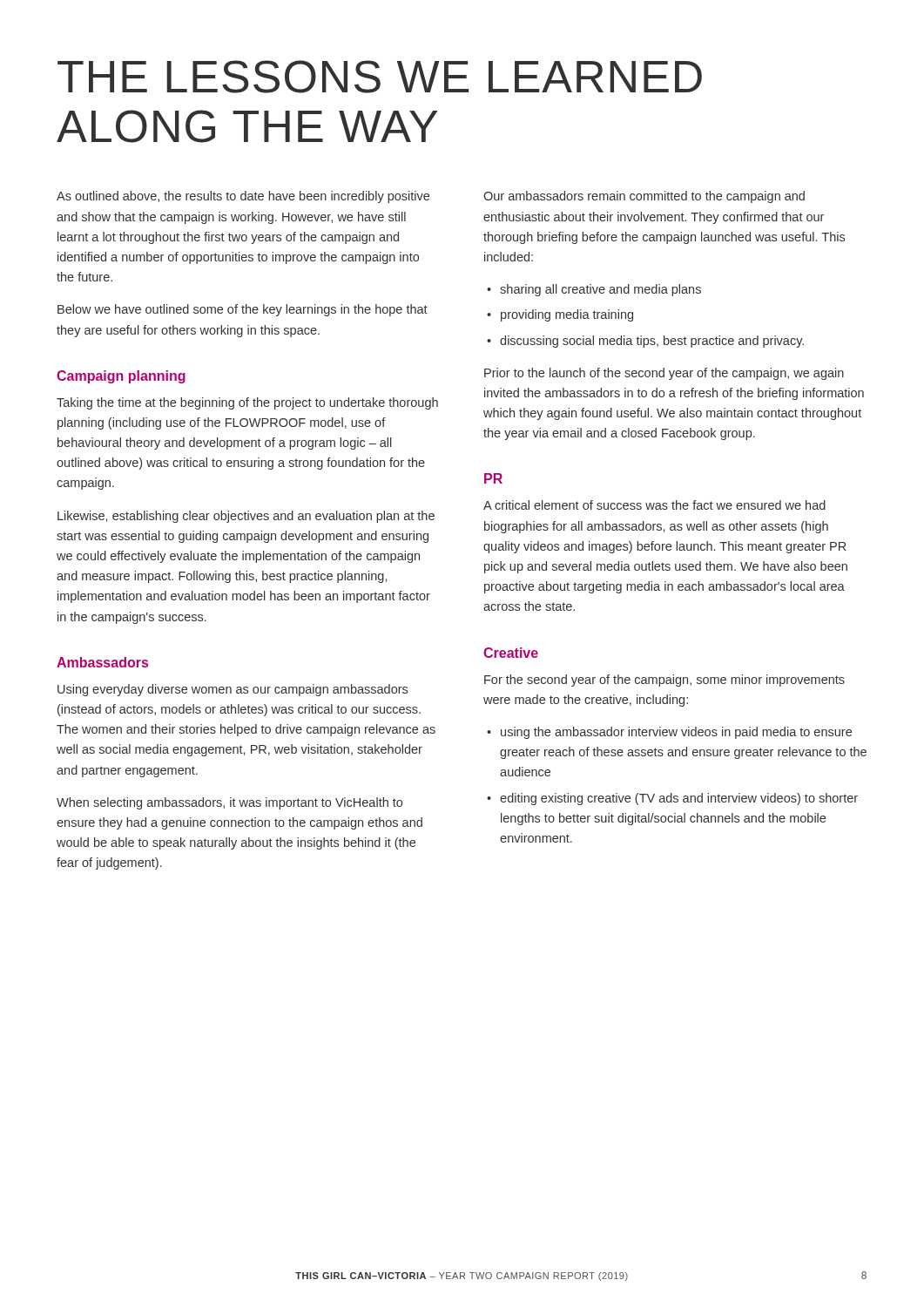The image size is (924, 1307).
Task: Locate the list item that reads "using the ambassador interview videos in paid"
Action: point(684,752)
